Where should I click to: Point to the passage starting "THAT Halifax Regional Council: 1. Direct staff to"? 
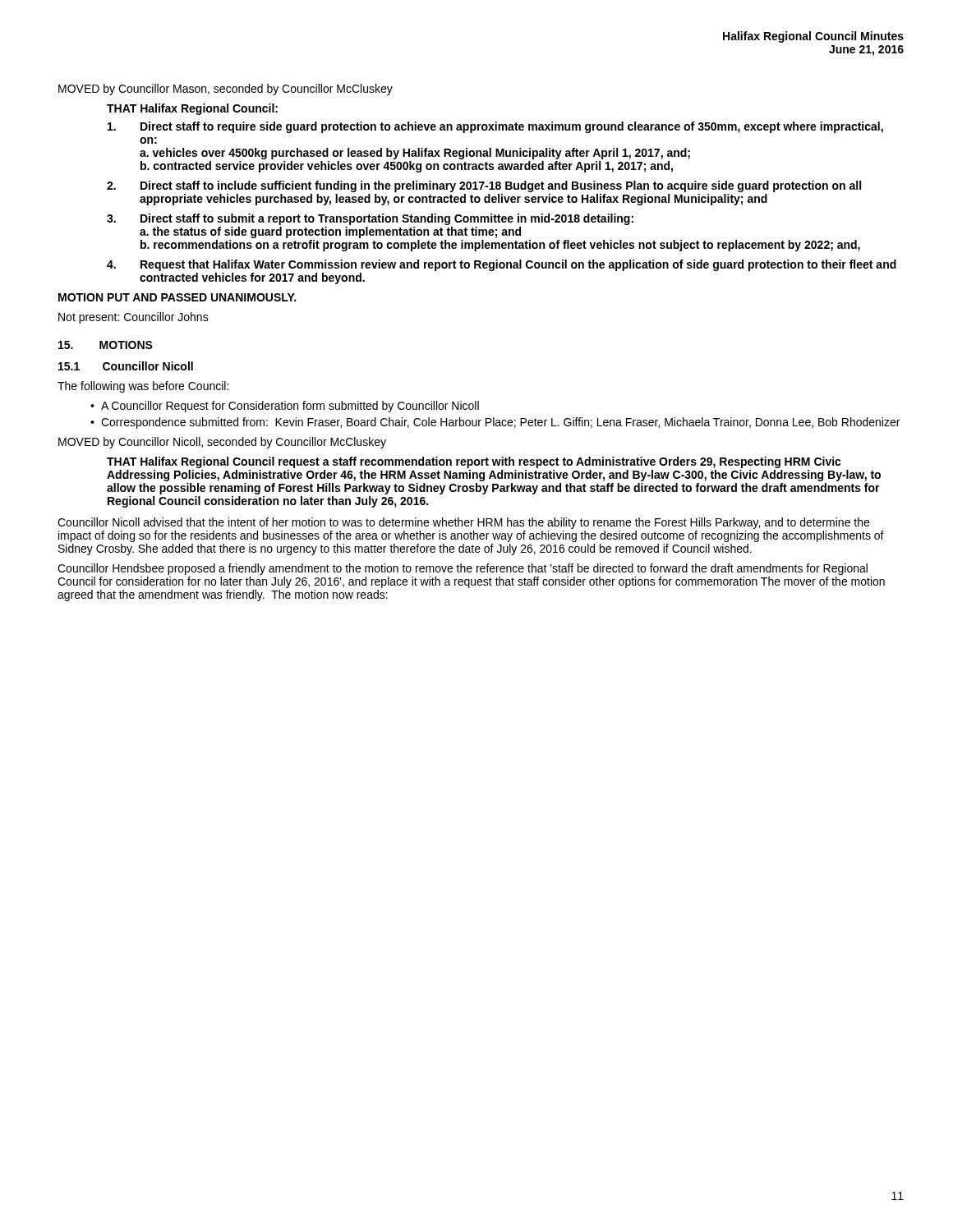505,193
